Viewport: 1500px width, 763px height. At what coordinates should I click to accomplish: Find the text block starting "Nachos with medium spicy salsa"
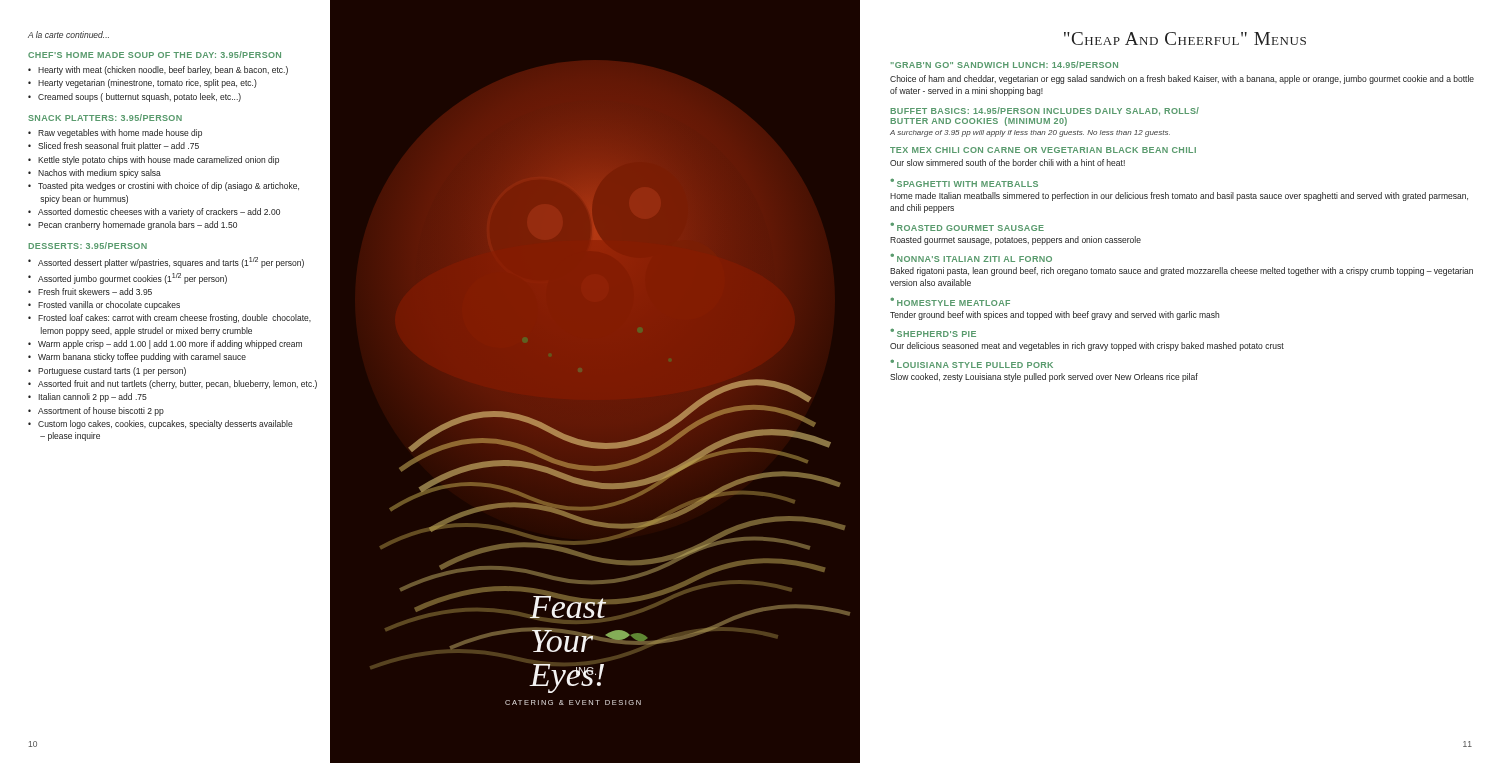point(99,173)
